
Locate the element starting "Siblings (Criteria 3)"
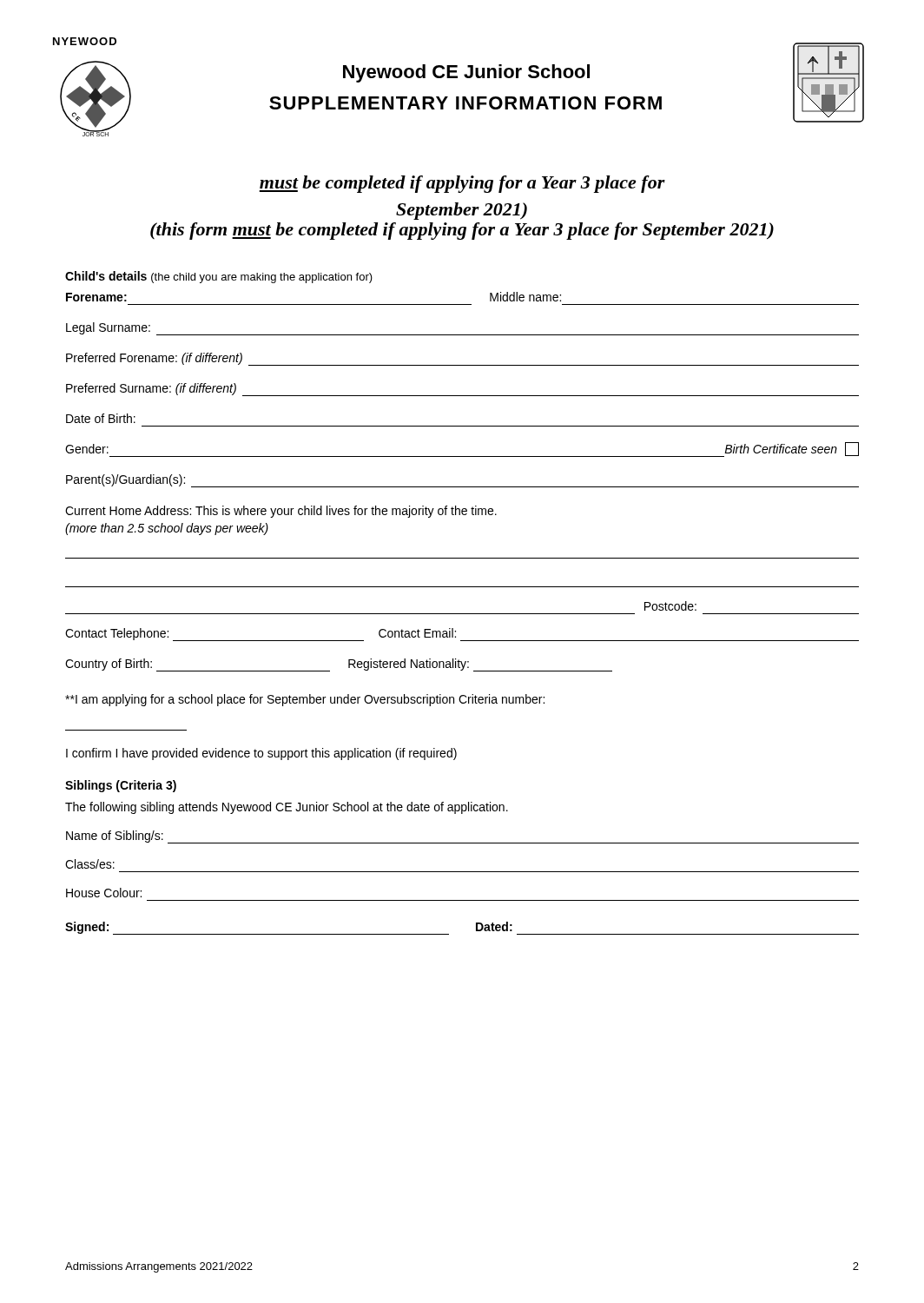click(121, 785)
